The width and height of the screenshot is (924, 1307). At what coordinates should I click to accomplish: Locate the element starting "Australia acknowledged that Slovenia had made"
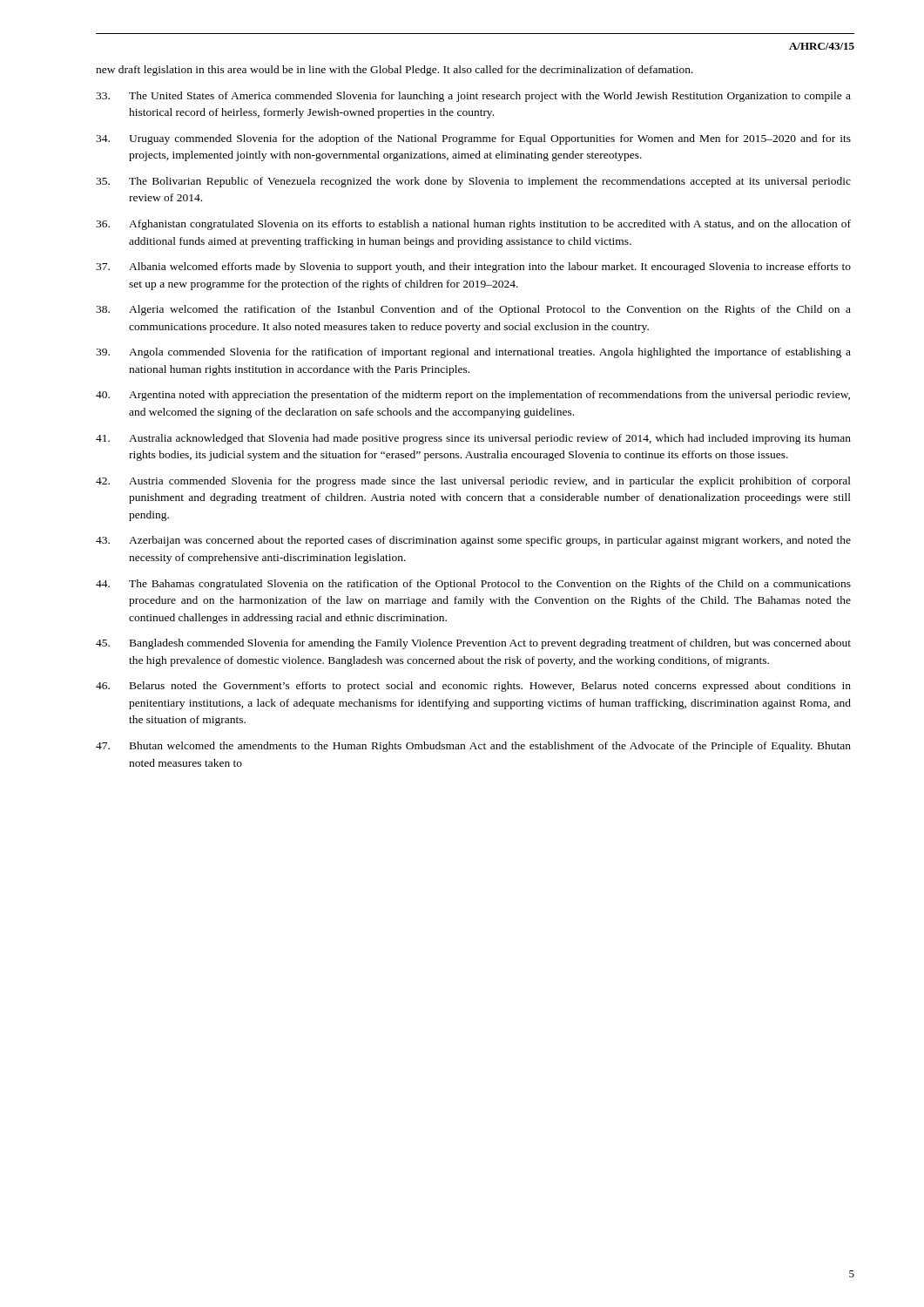[x=473, y=446]
